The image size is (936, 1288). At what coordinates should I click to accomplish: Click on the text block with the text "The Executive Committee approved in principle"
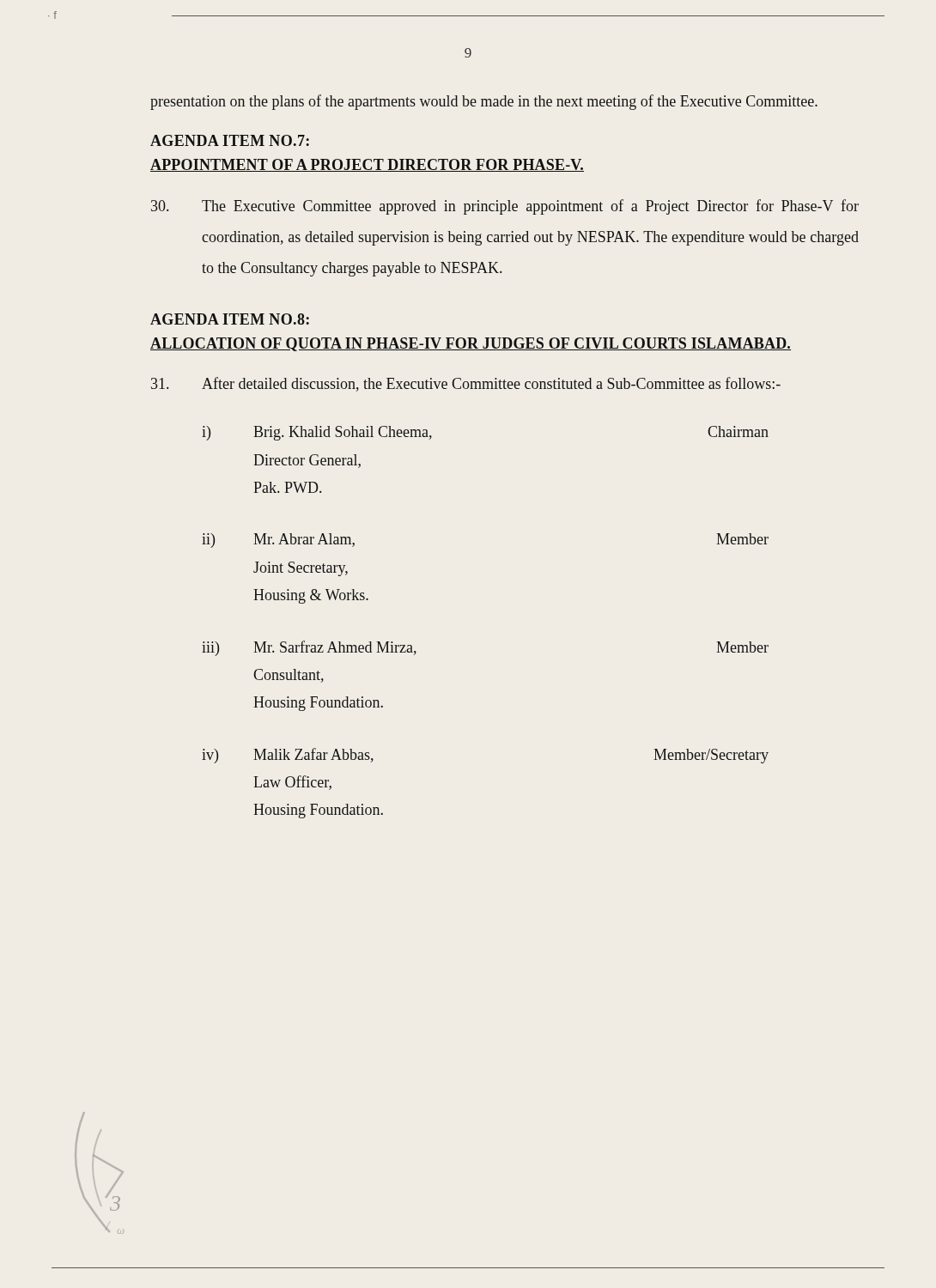point(505,237)
